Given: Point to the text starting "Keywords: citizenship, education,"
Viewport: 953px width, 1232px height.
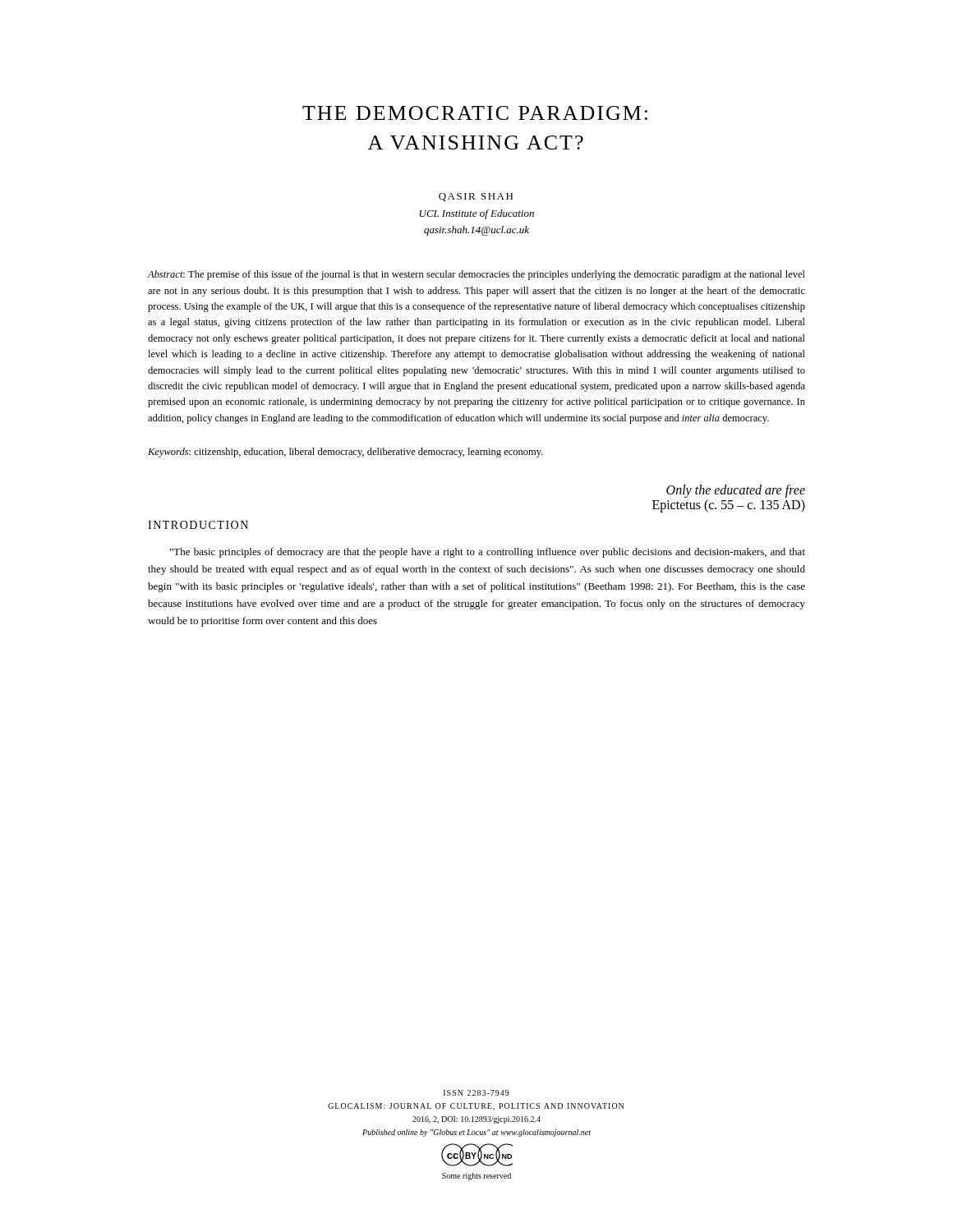Looking at the screenshot, I should click(346, 452).
